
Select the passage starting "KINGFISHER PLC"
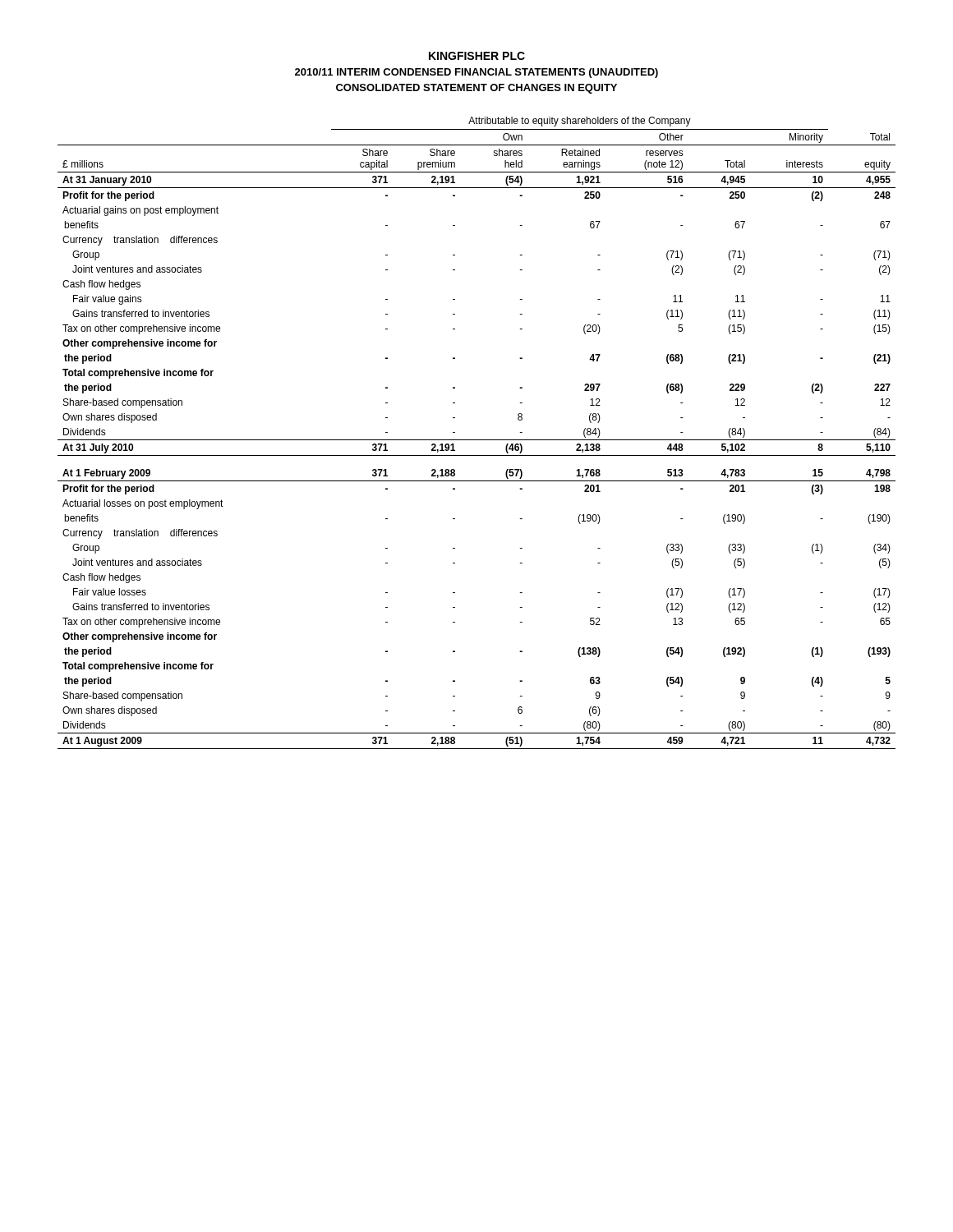click(x=476, y=56)
